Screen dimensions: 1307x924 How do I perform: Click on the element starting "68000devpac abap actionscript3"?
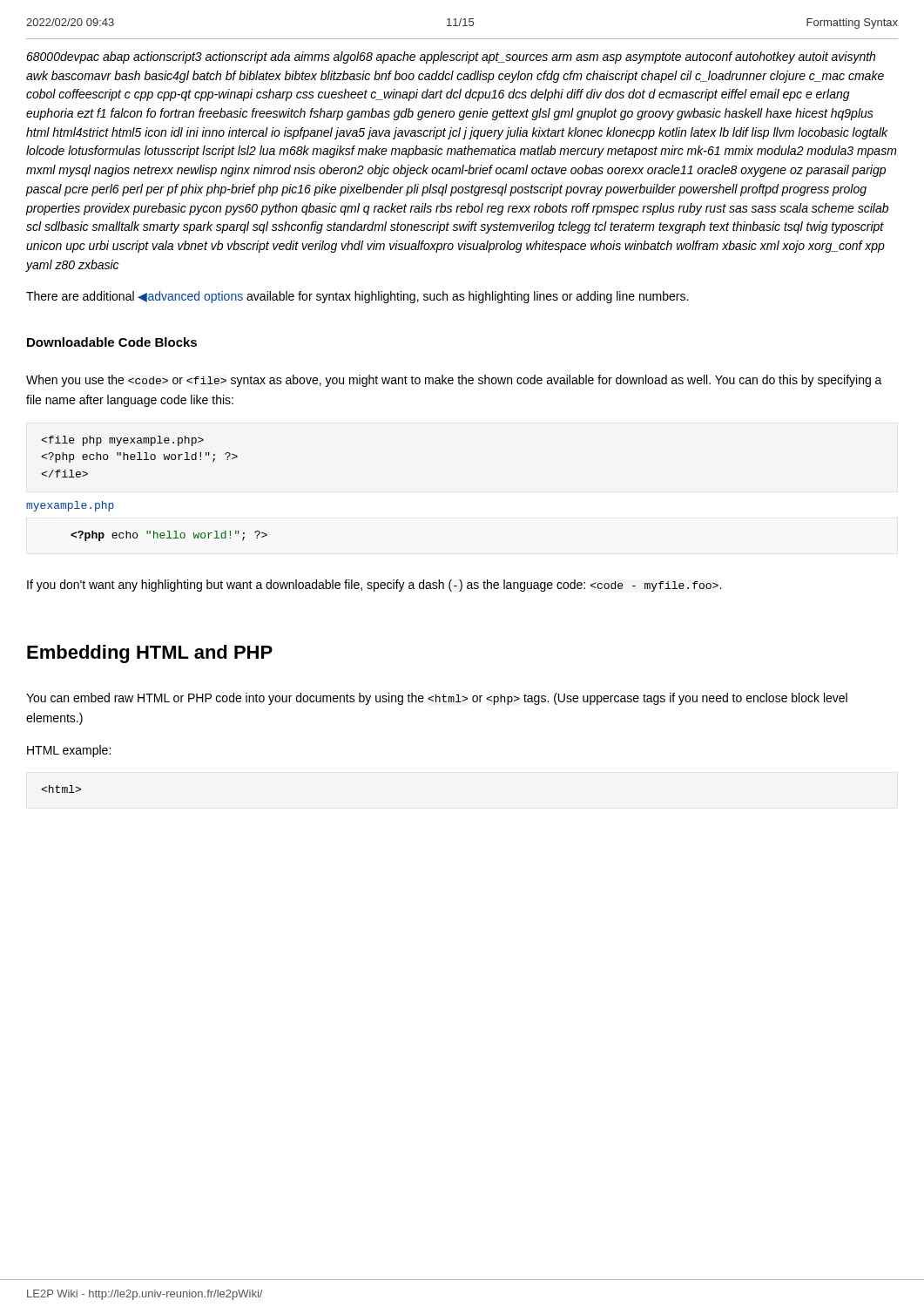(x=461, y=161)
